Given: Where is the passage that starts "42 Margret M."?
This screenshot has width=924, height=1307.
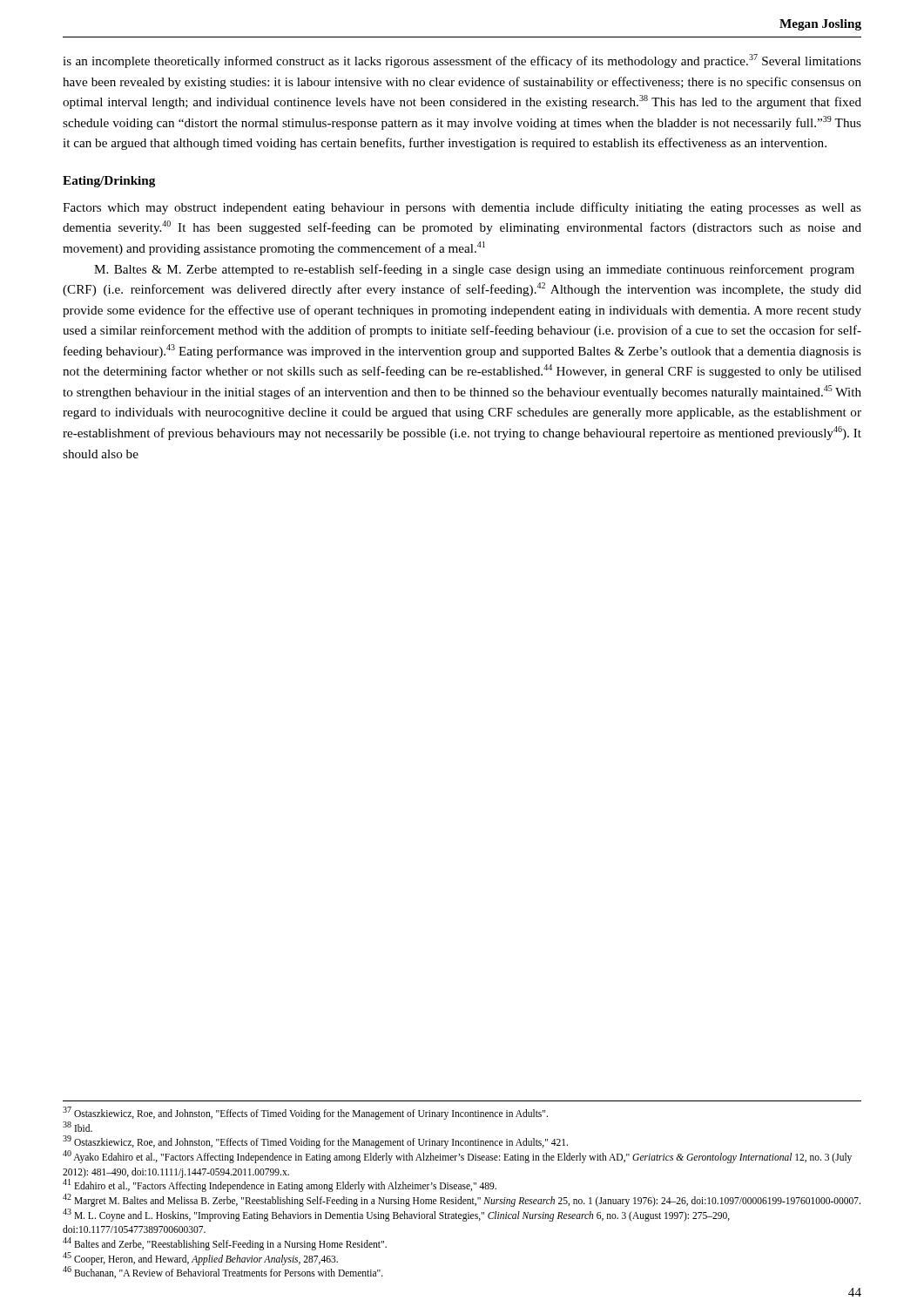Looking at the screenshot, I should click(462, 1201).
